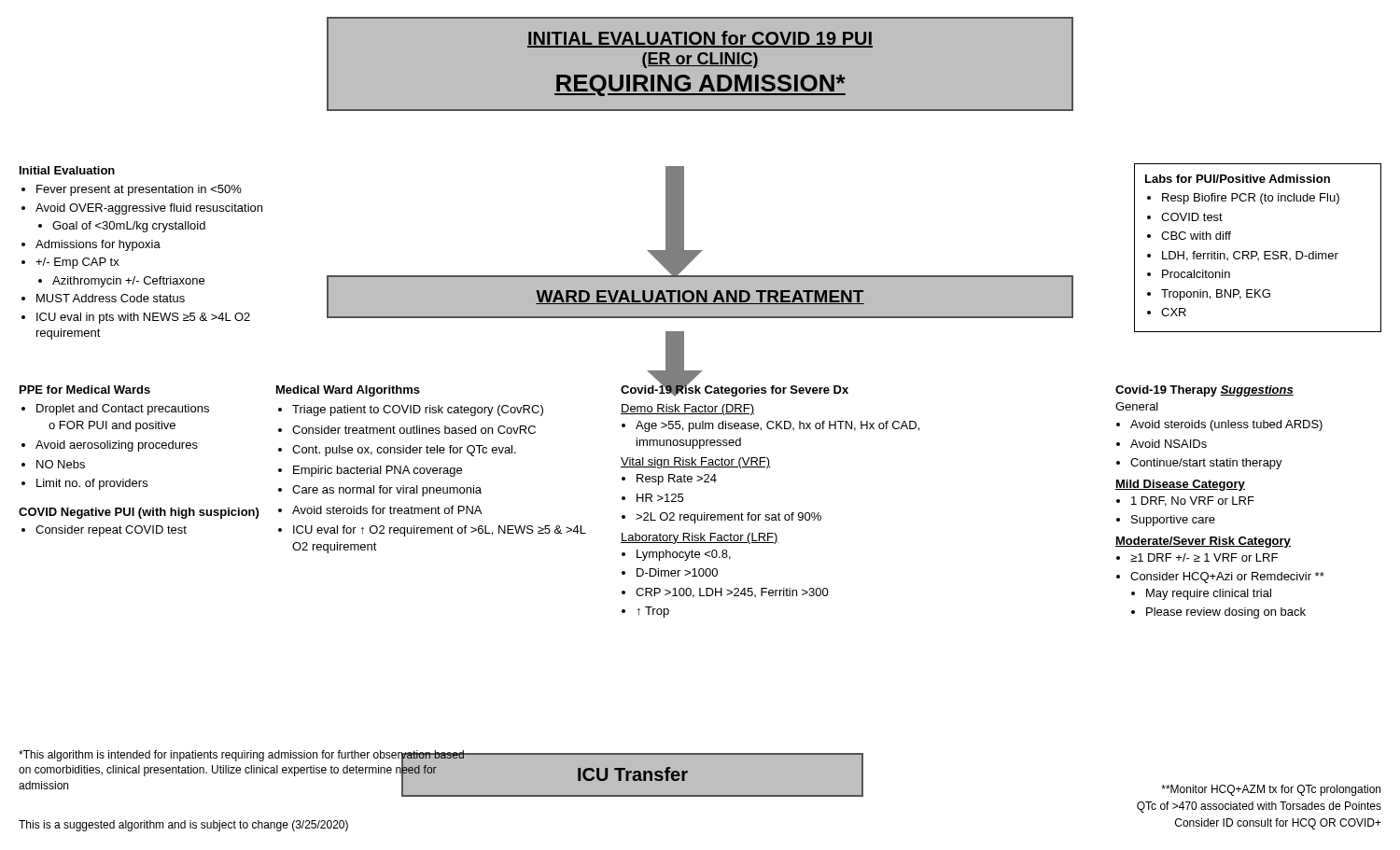Navigate to the text starting "This is a suggested algorithm and is"
This screenshot has width=1400, height=850.
(184, 825)
